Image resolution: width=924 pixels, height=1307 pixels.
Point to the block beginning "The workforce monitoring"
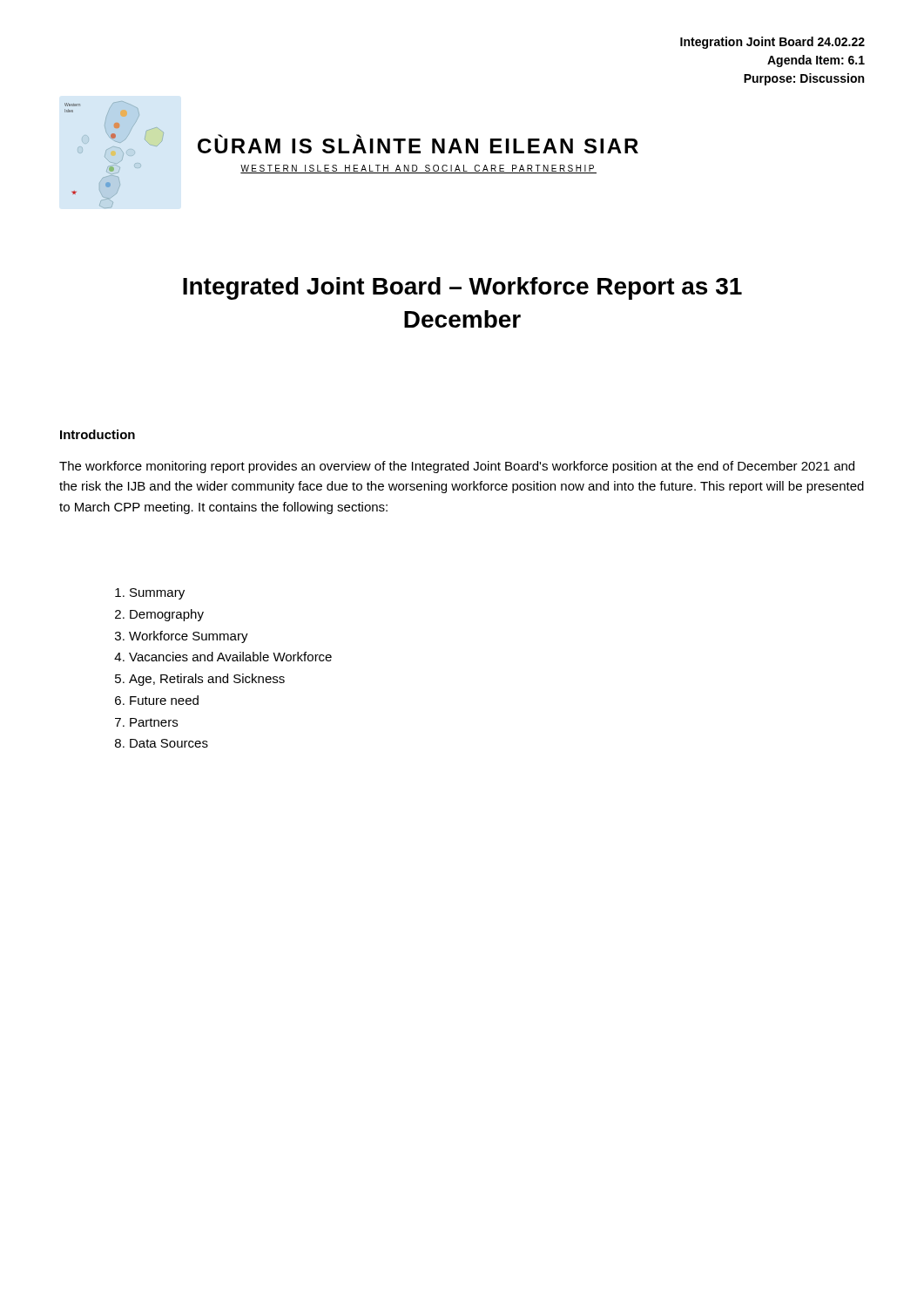pyautogui.click(x=462, y=486)
